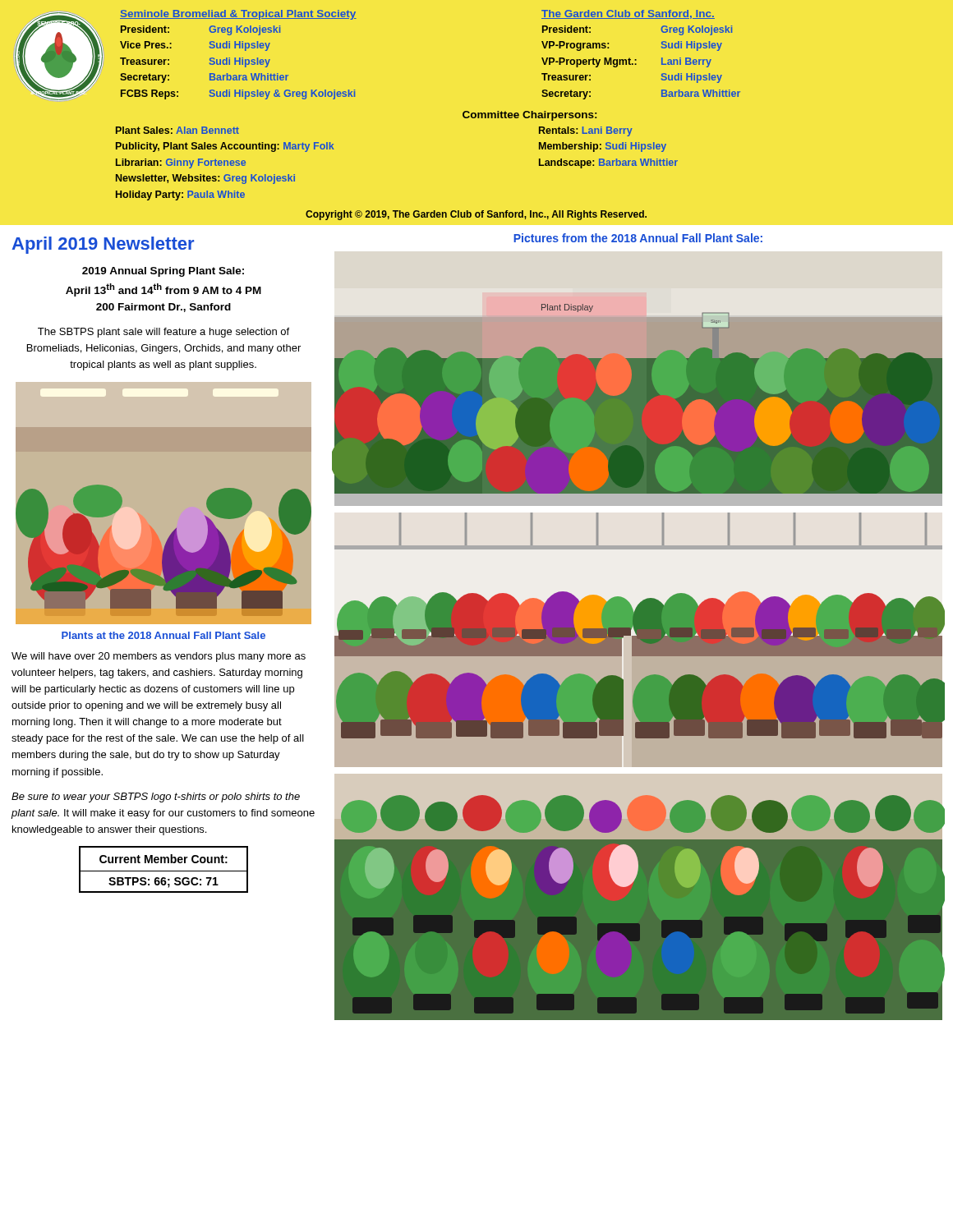Select the text block with the text "Be sure to wear your"

tap(163, 813)
